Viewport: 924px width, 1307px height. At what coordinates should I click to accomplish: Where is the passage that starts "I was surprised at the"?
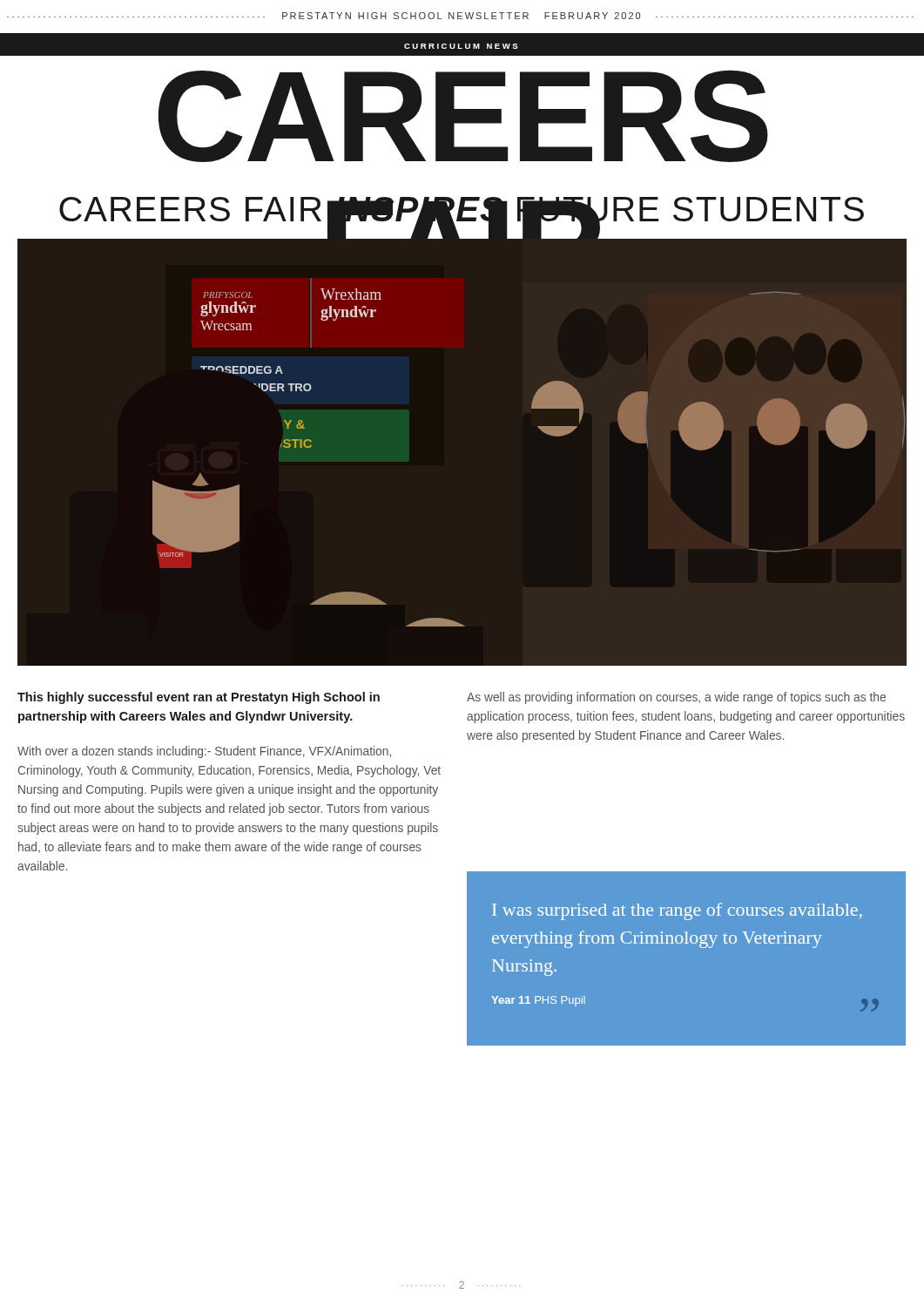(x=677, y=911)
